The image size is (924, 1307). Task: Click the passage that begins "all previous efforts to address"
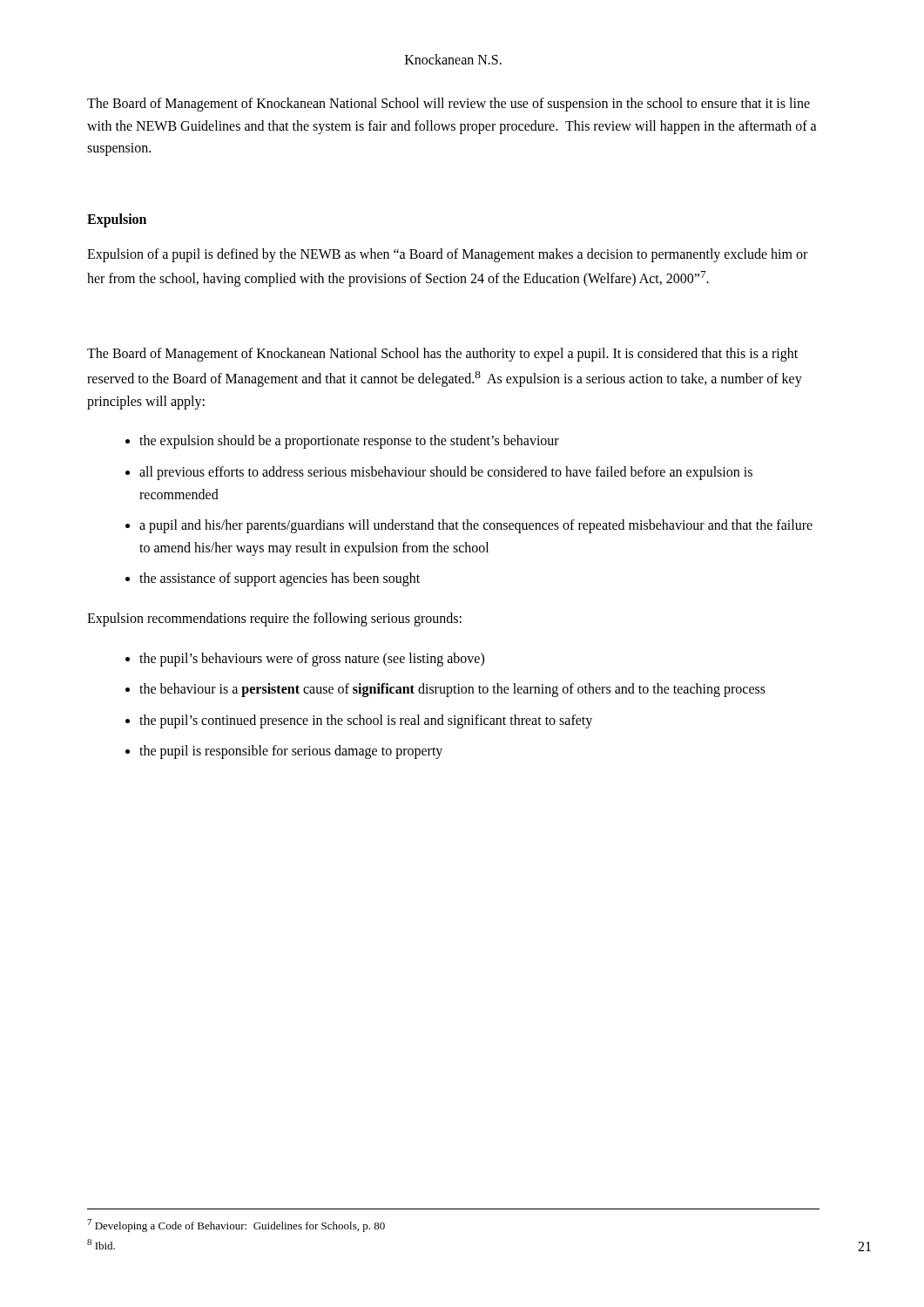[446, 483]
